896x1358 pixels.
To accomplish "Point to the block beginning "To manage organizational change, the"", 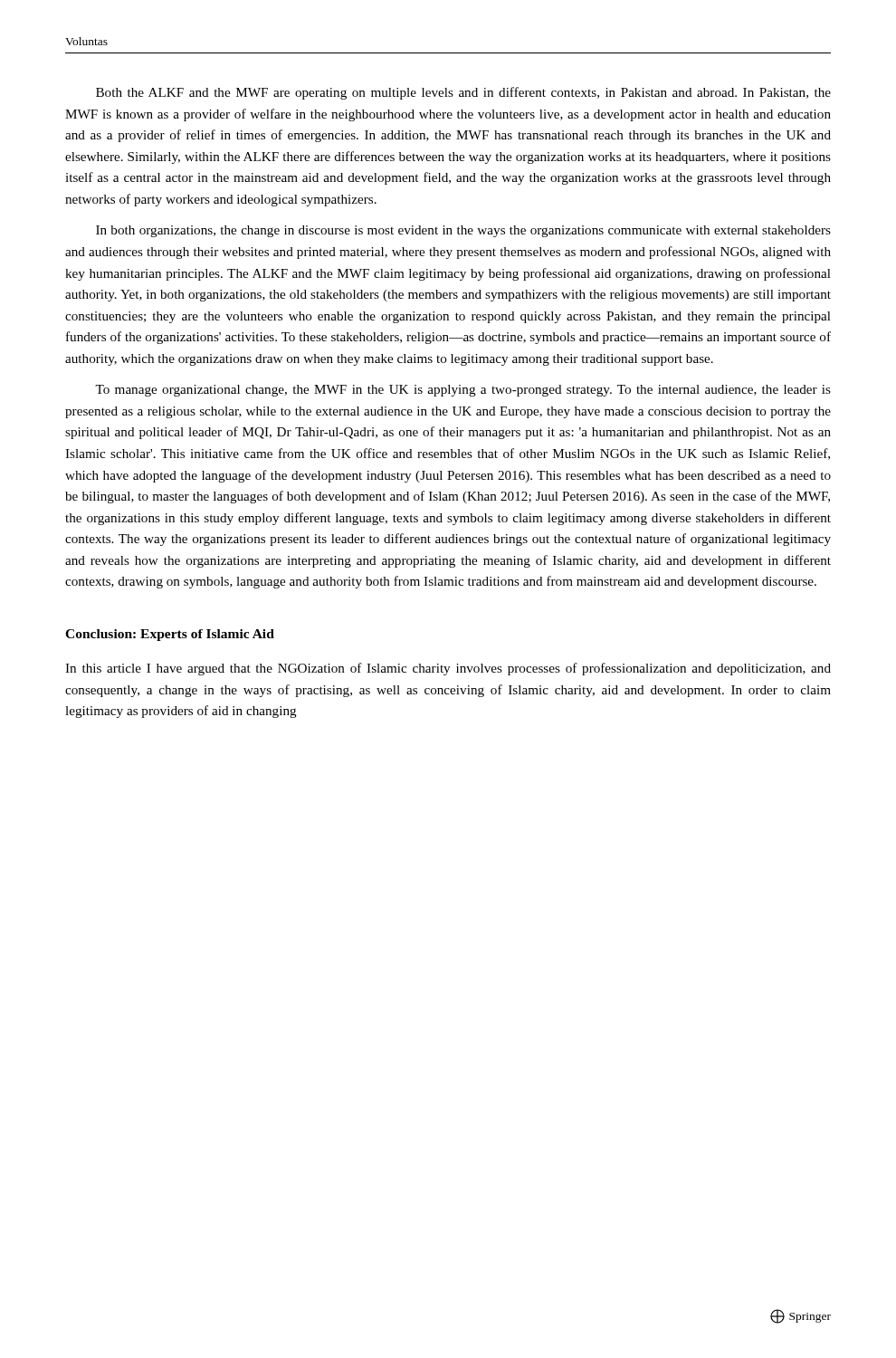I will (448, 485).
